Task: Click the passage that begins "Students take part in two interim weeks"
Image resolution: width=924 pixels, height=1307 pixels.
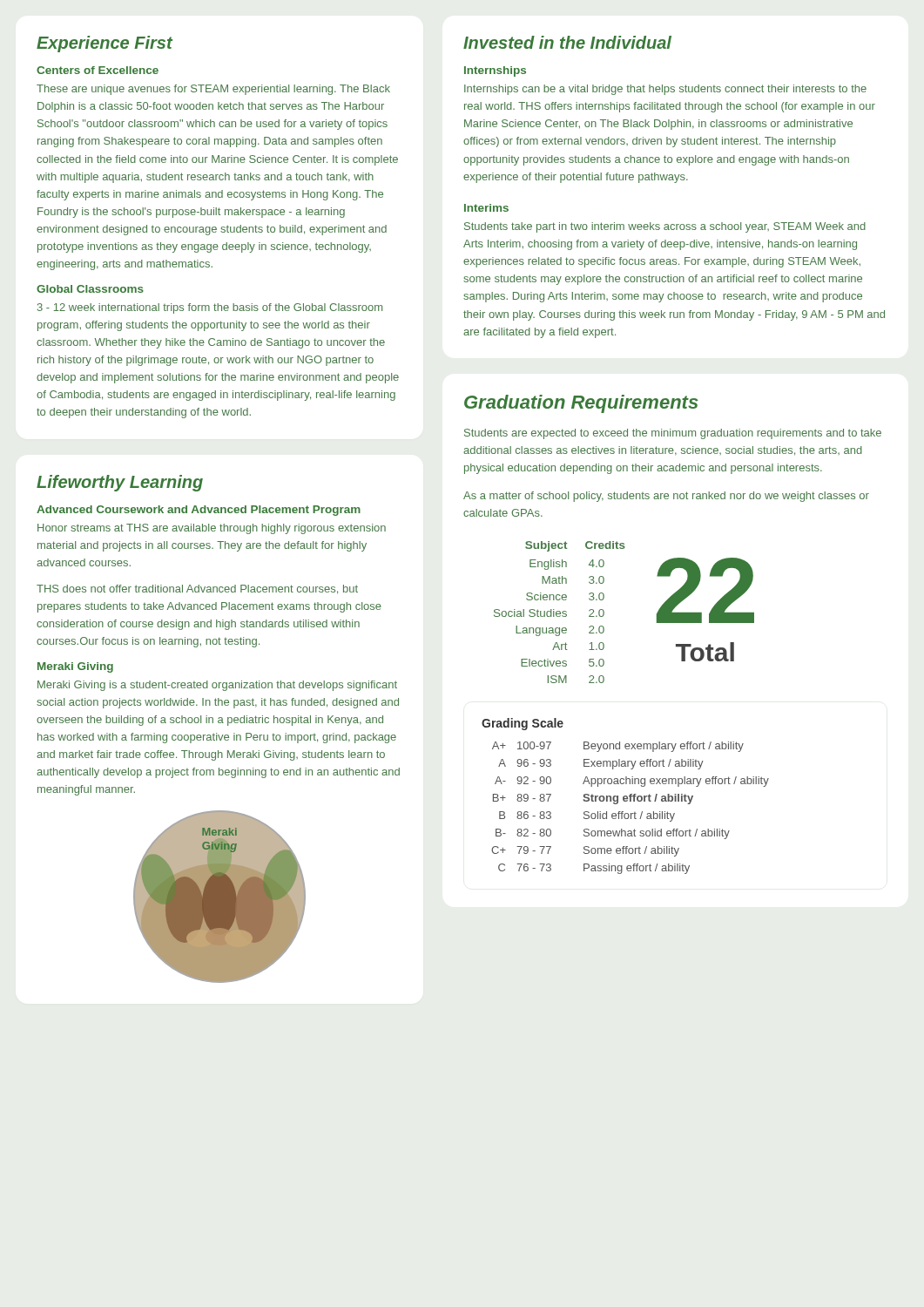Action: [675, 279]
